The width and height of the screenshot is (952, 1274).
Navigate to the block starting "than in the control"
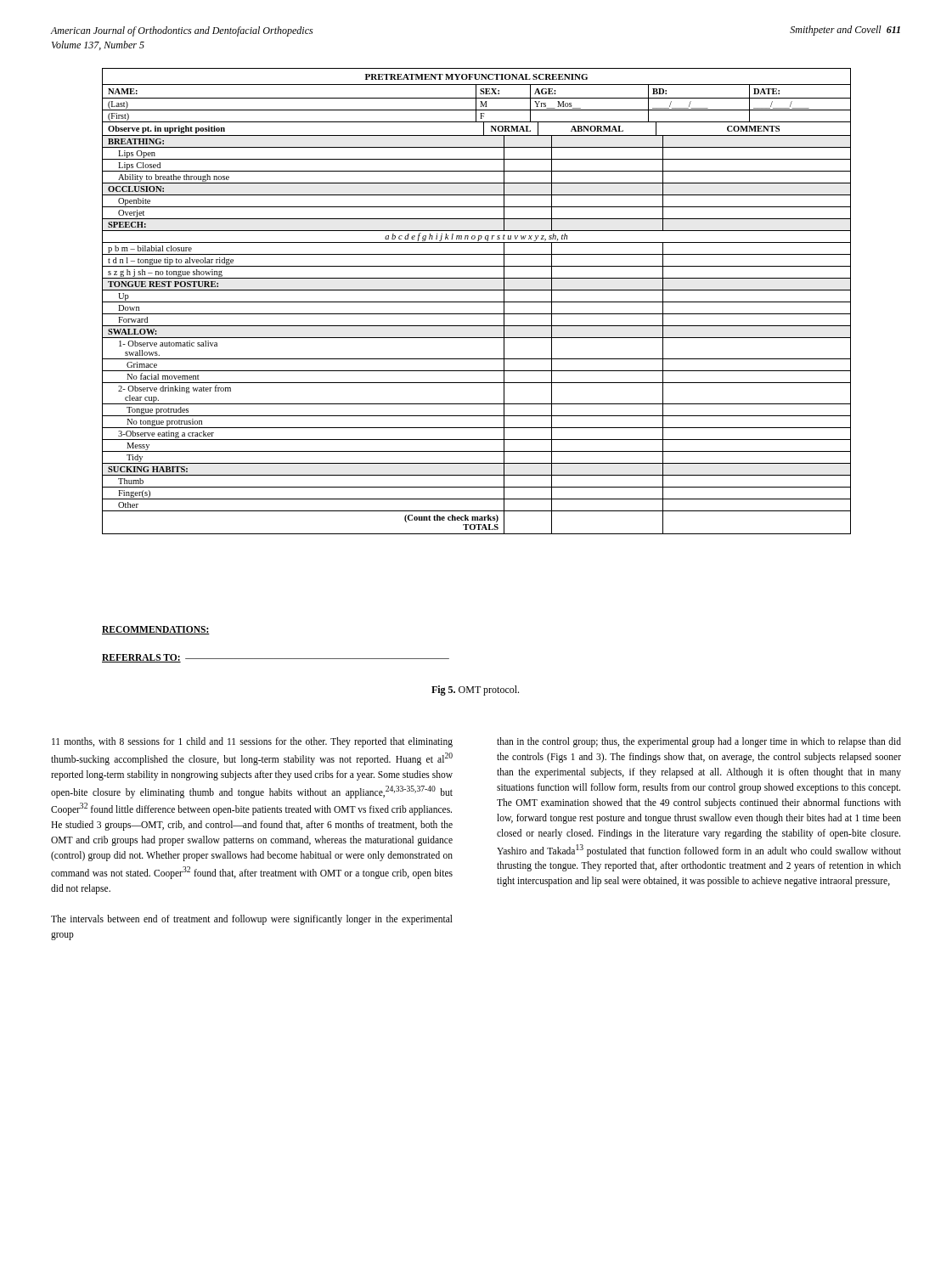(x=699, y=811)
